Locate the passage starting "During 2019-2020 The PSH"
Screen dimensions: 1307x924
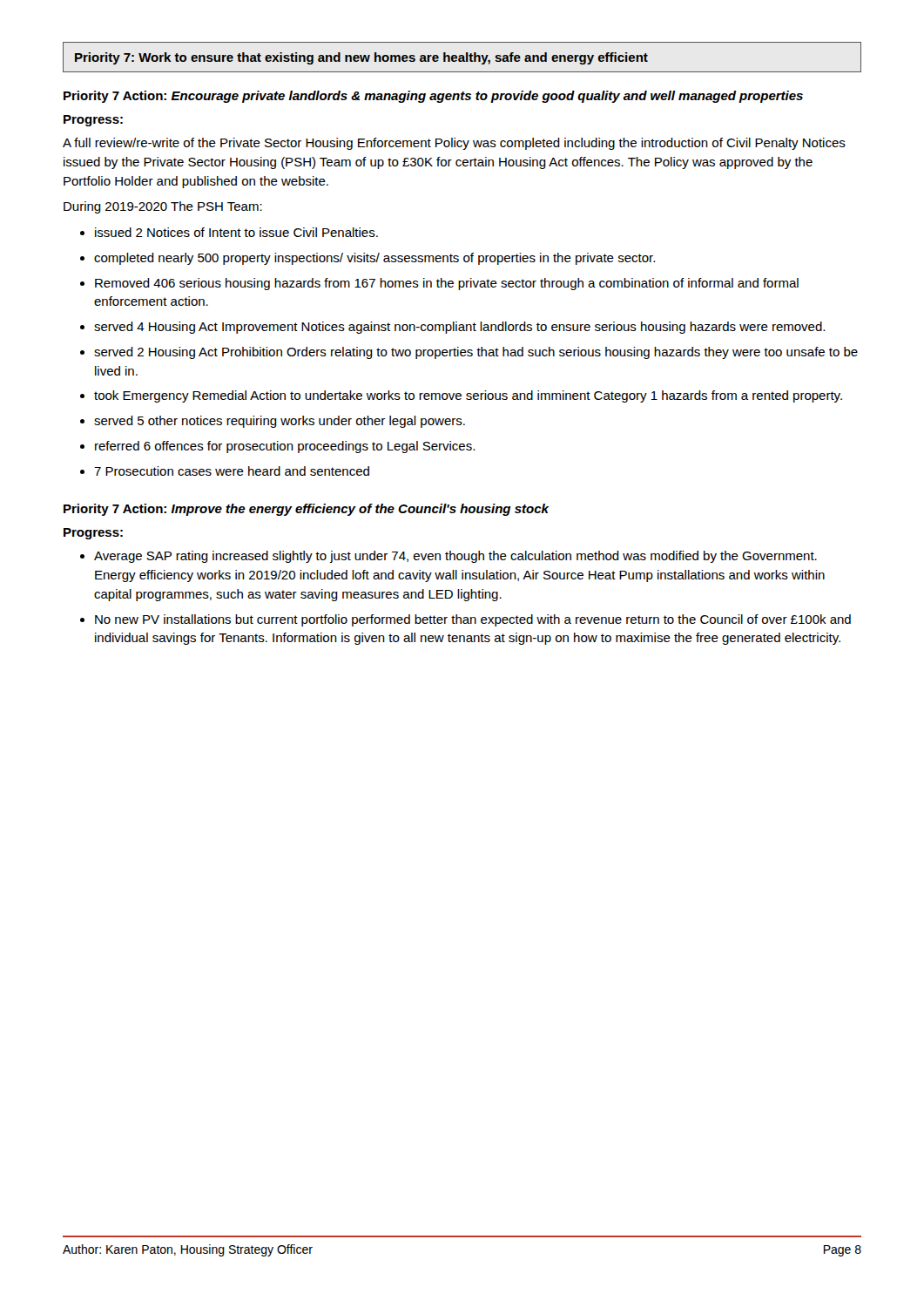click(x=163, y=206)
